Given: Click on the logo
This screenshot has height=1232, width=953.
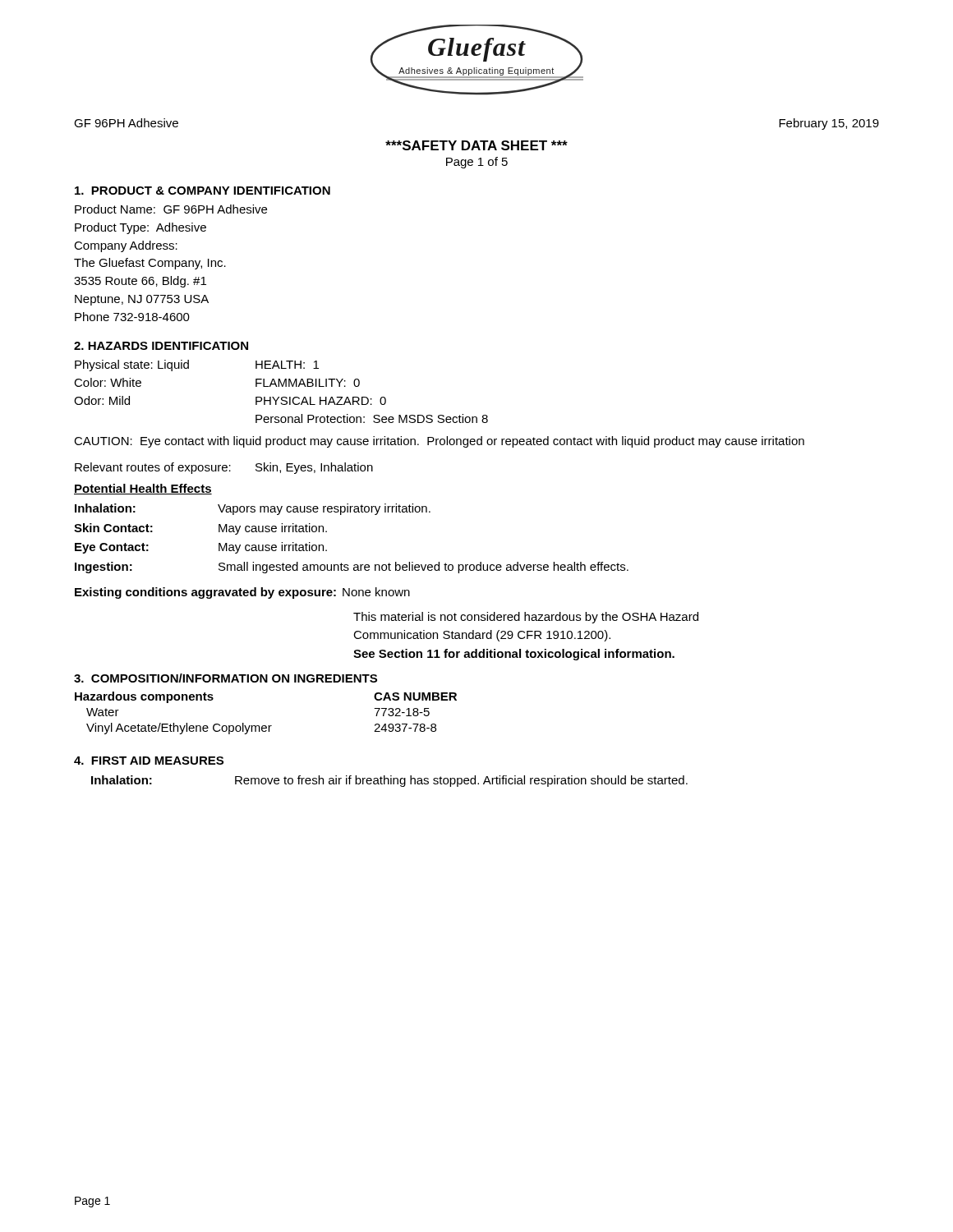Looking at the screenshot, I should 476,63.
